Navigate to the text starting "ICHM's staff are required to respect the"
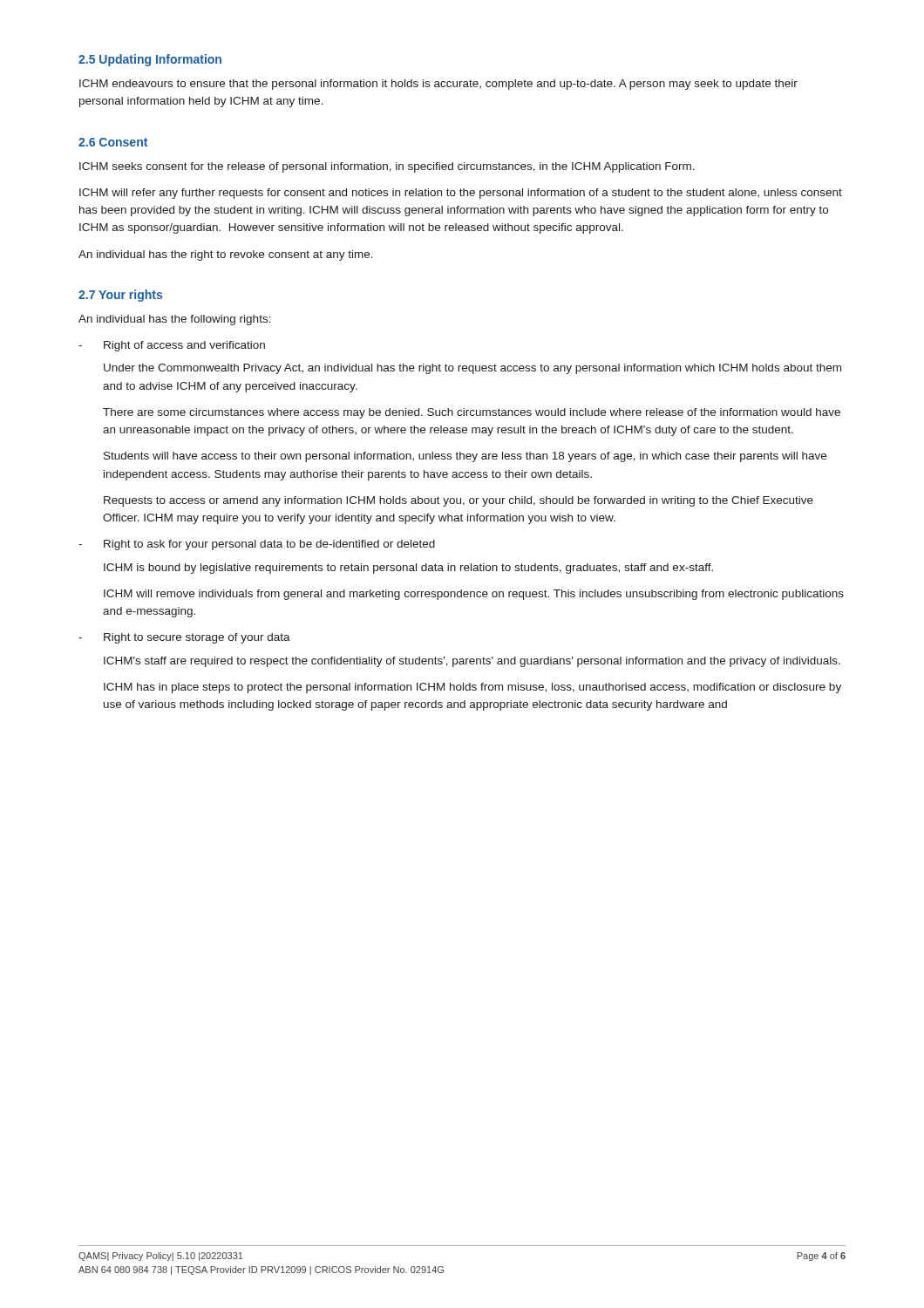This screenshot has width=924, height=1308. tap(472, 660)
